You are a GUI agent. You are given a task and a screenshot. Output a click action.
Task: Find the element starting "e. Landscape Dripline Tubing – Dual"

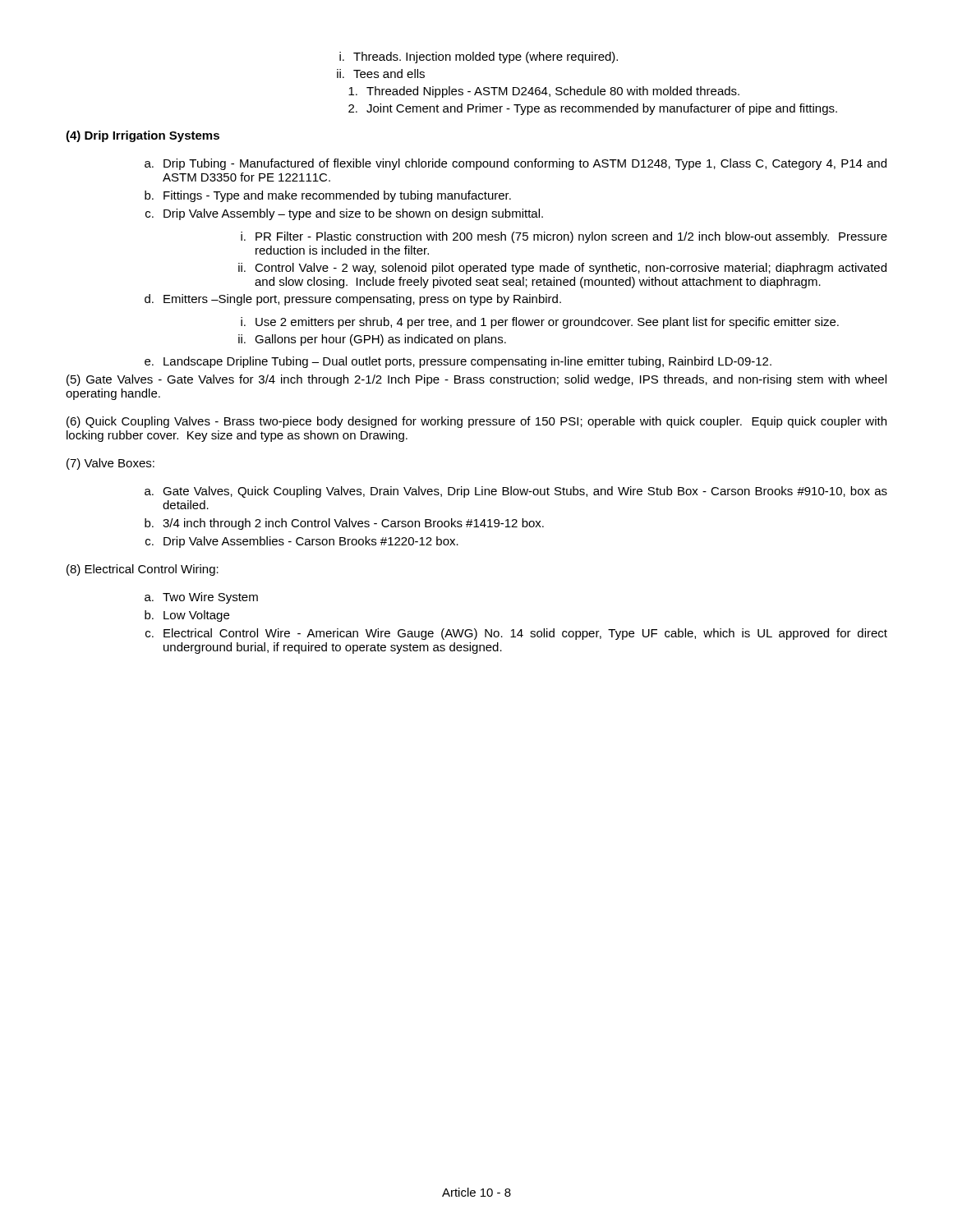point(501,361)
